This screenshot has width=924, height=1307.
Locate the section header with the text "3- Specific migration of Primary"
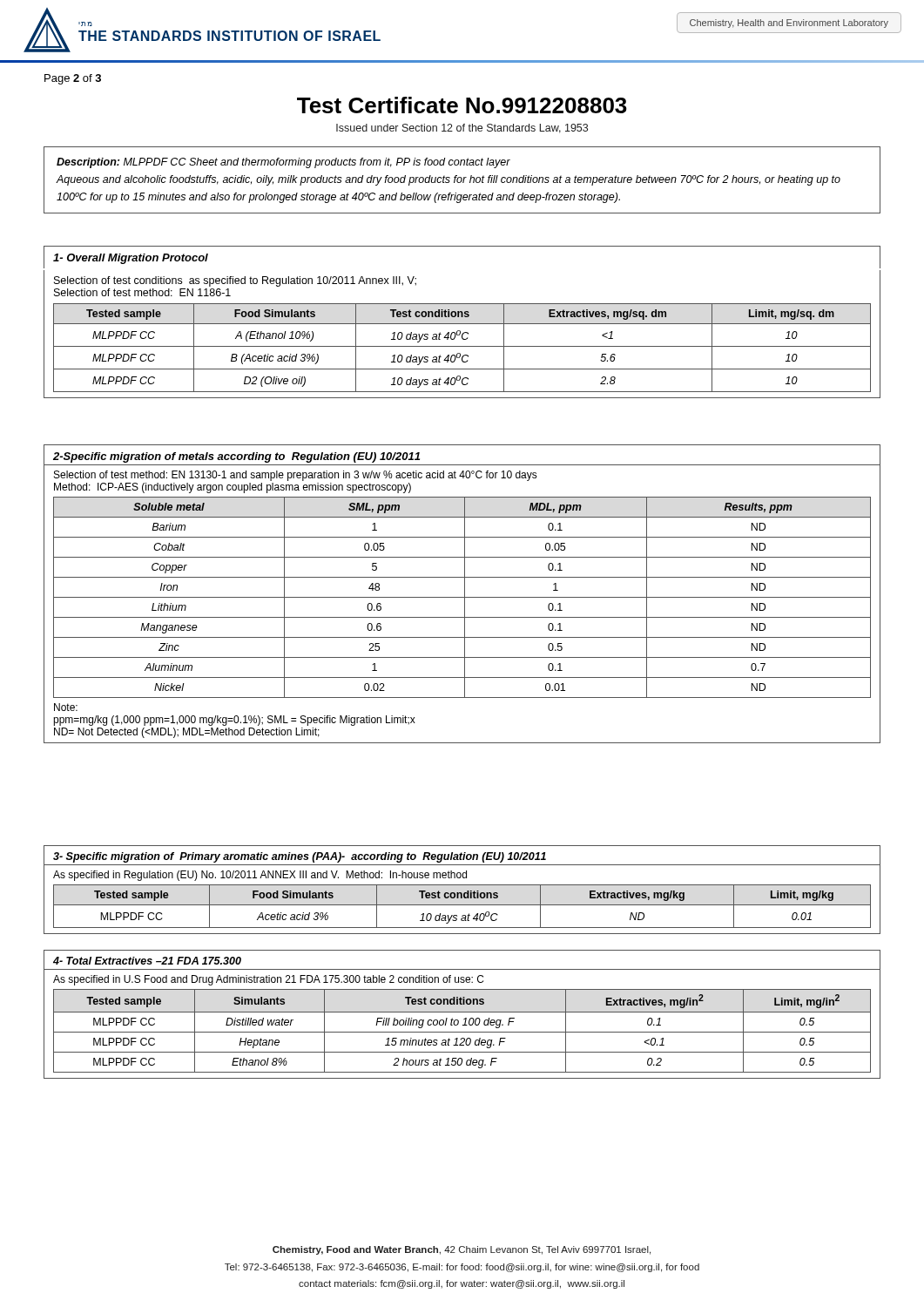(x=300, y=857)
